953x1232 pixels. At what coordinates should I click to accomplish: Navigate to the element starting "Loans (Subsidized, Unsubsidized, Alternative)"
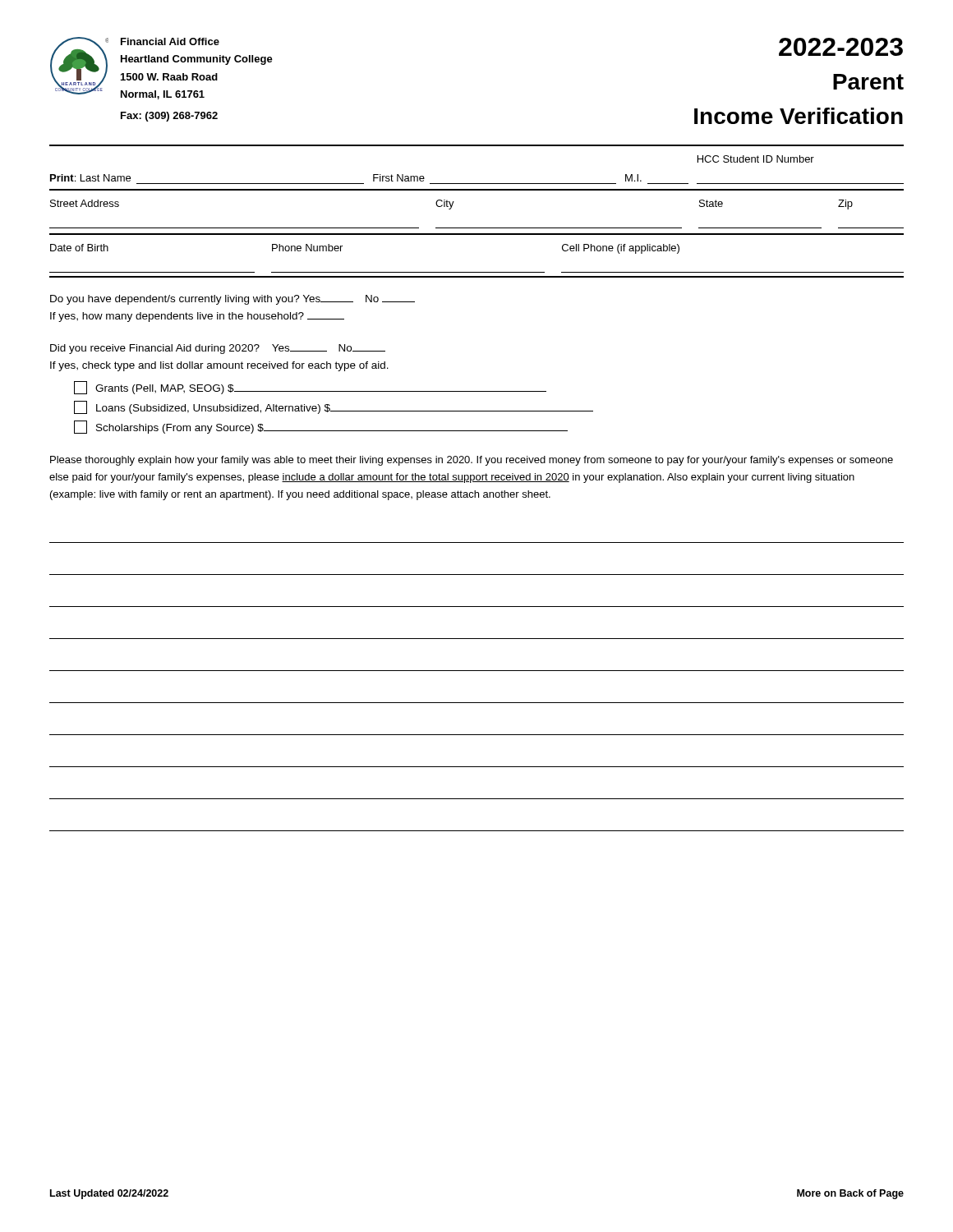pyautogui.click(x=334, y=407)
